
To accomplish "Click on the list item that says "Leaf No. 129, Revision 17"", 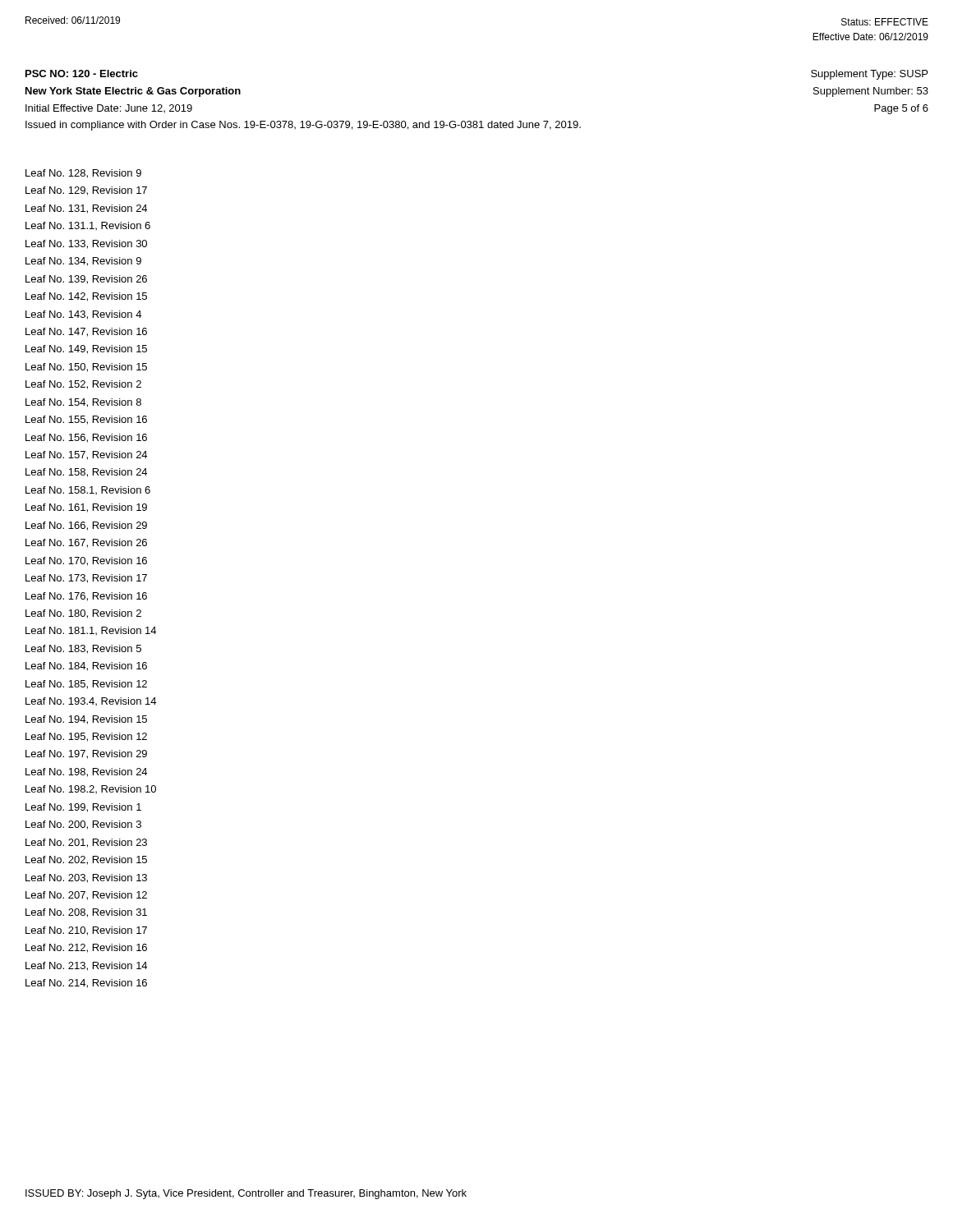I will tap(86, 190).
